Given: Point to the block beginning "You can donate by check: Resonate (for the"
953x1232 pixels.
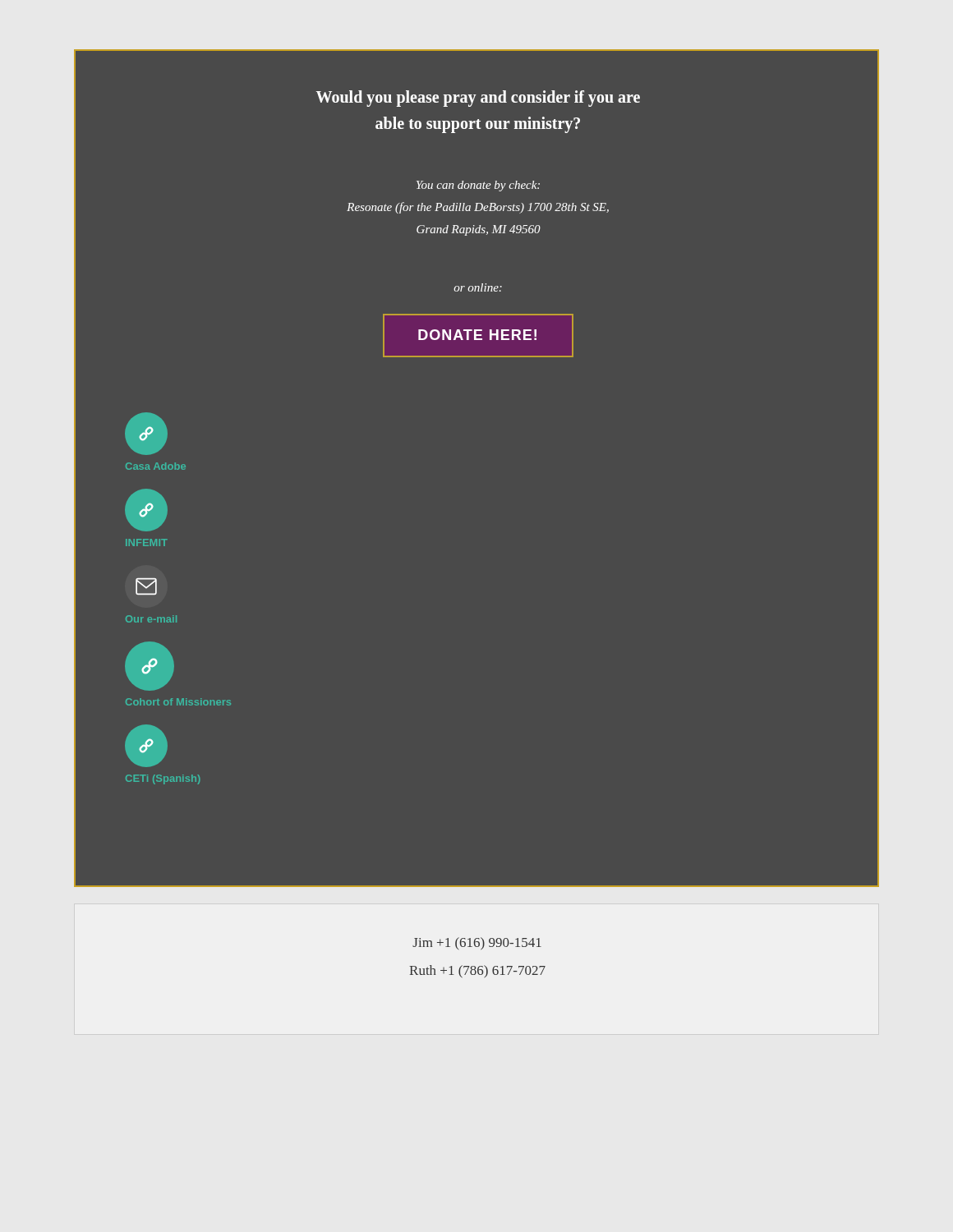Looking at the screenshot, I should click(x=478, y=207).
